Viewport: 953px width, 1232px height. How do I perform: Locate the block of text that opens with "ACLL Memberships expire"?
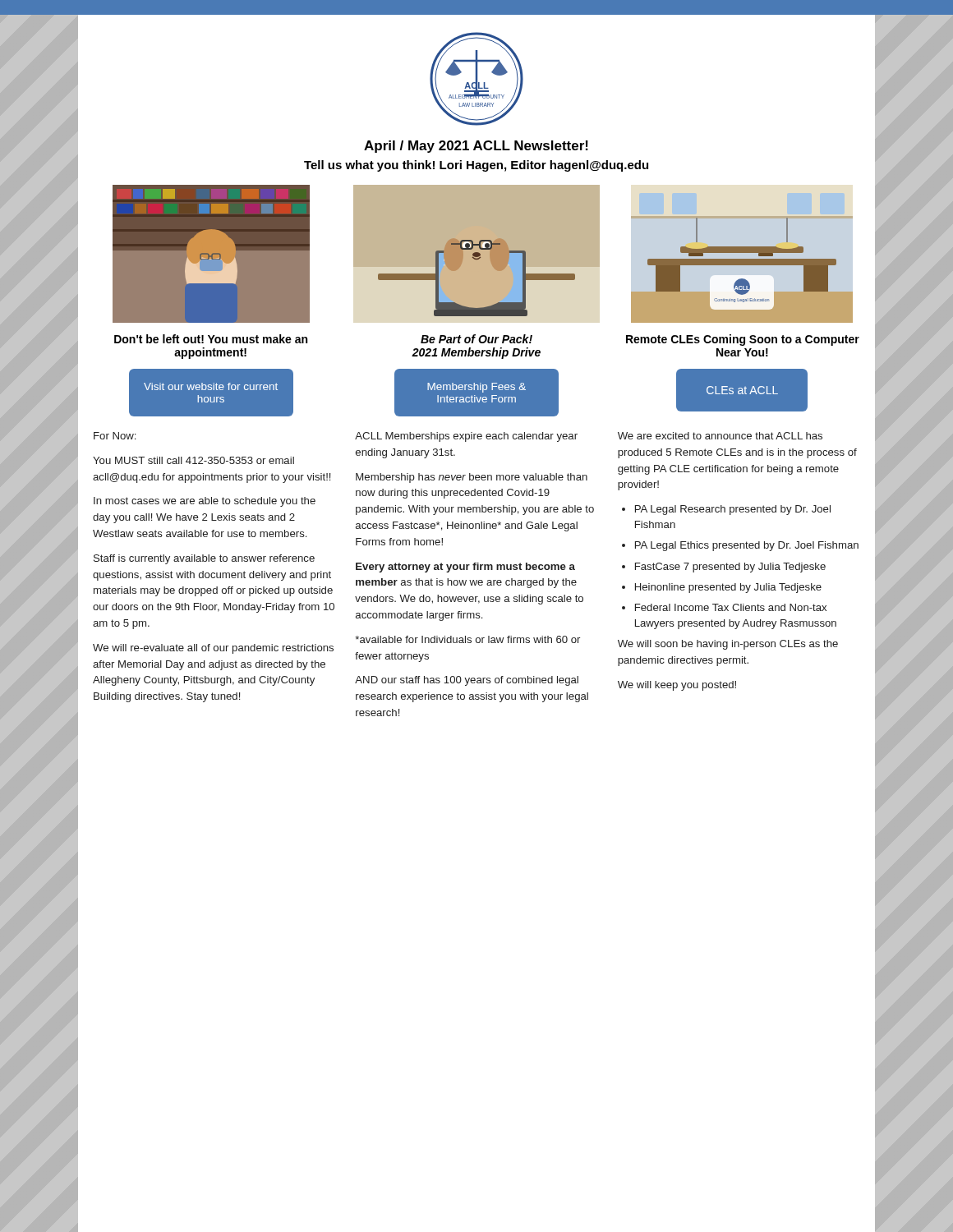click(x=476, y=574)
